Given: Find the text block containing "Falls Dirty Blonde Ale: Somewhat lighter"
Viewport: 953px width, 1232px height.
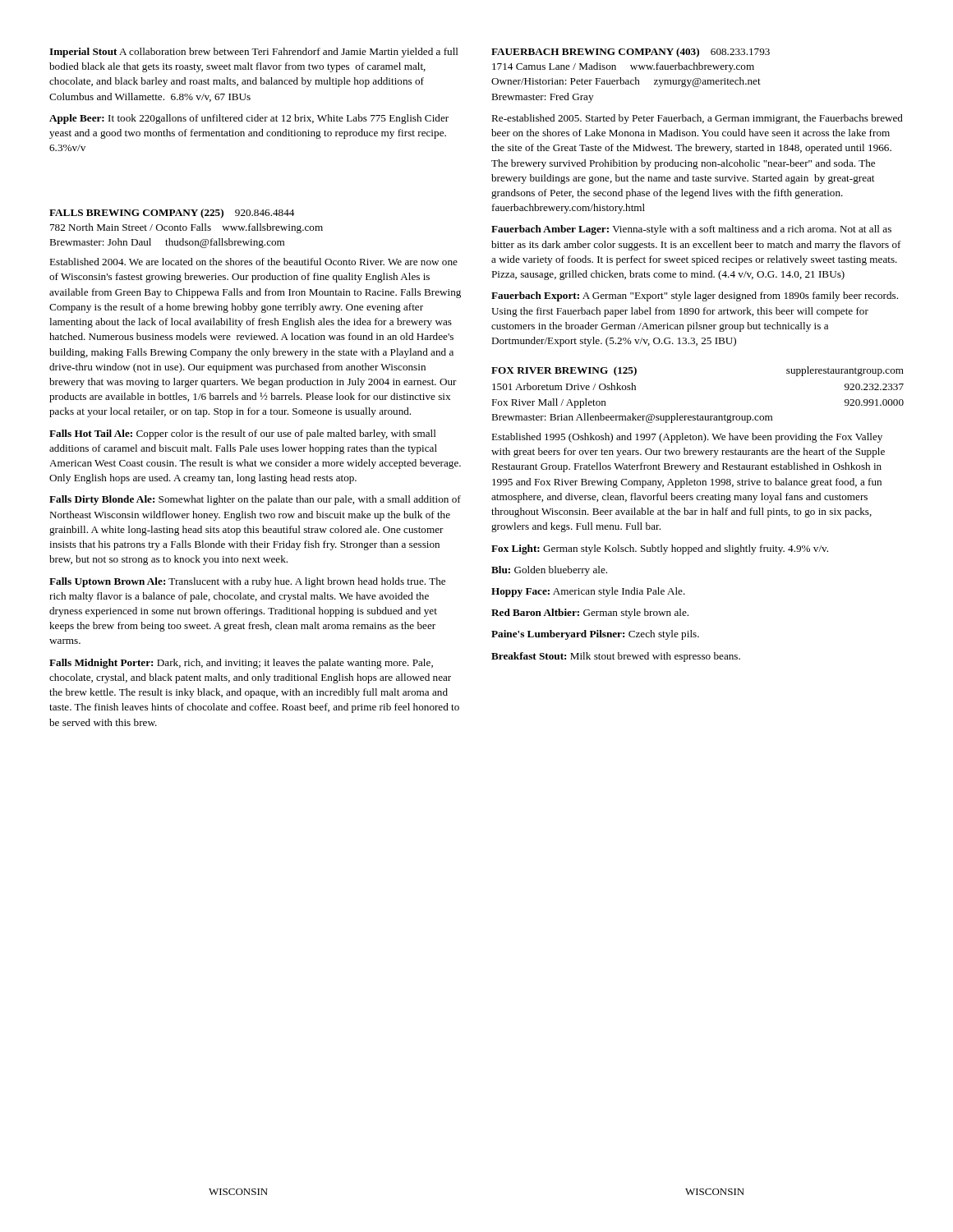Looking at the screenshot, I should point(255,530).
